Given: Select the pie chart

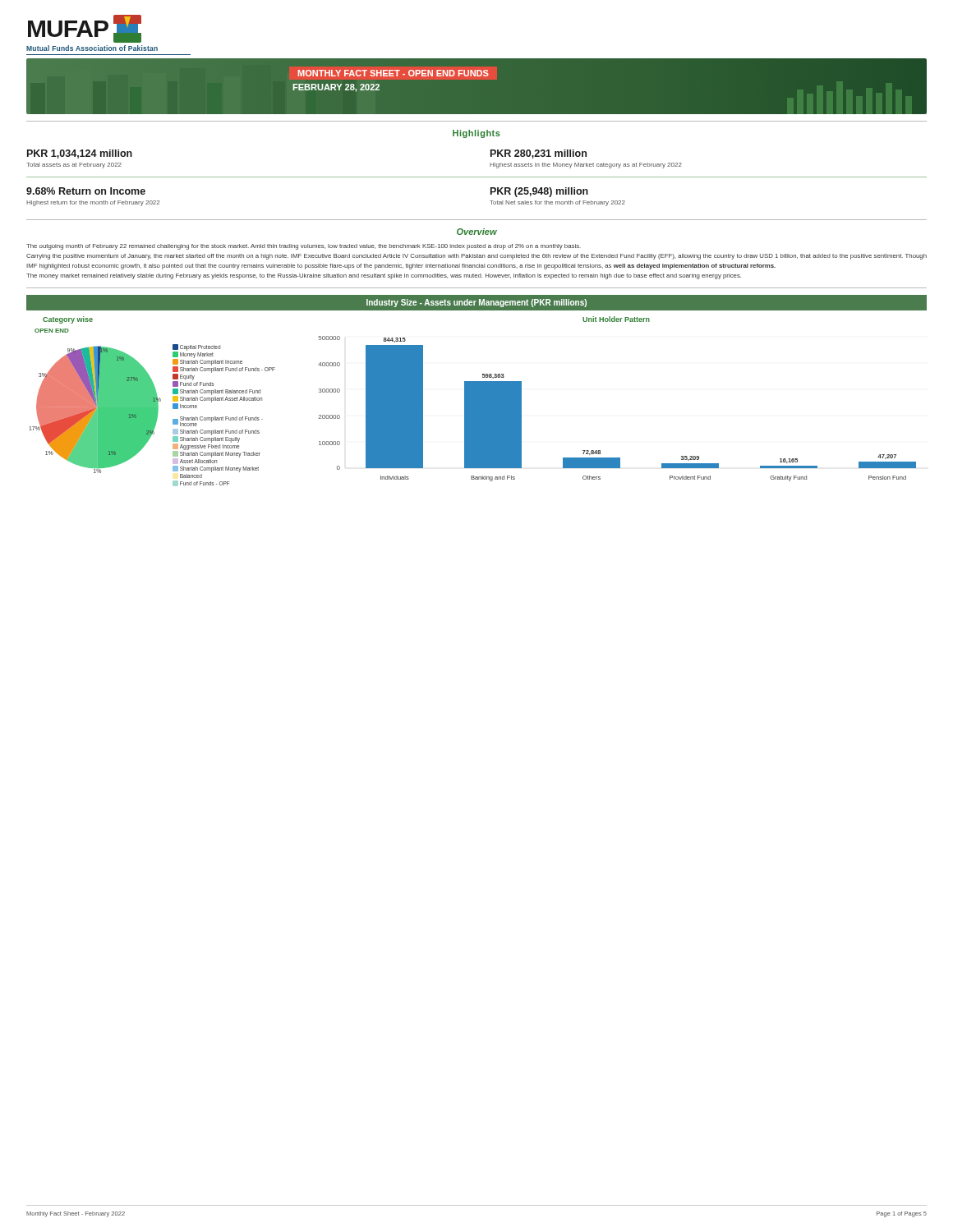Looking at the screenshot, I should (154, 401).
